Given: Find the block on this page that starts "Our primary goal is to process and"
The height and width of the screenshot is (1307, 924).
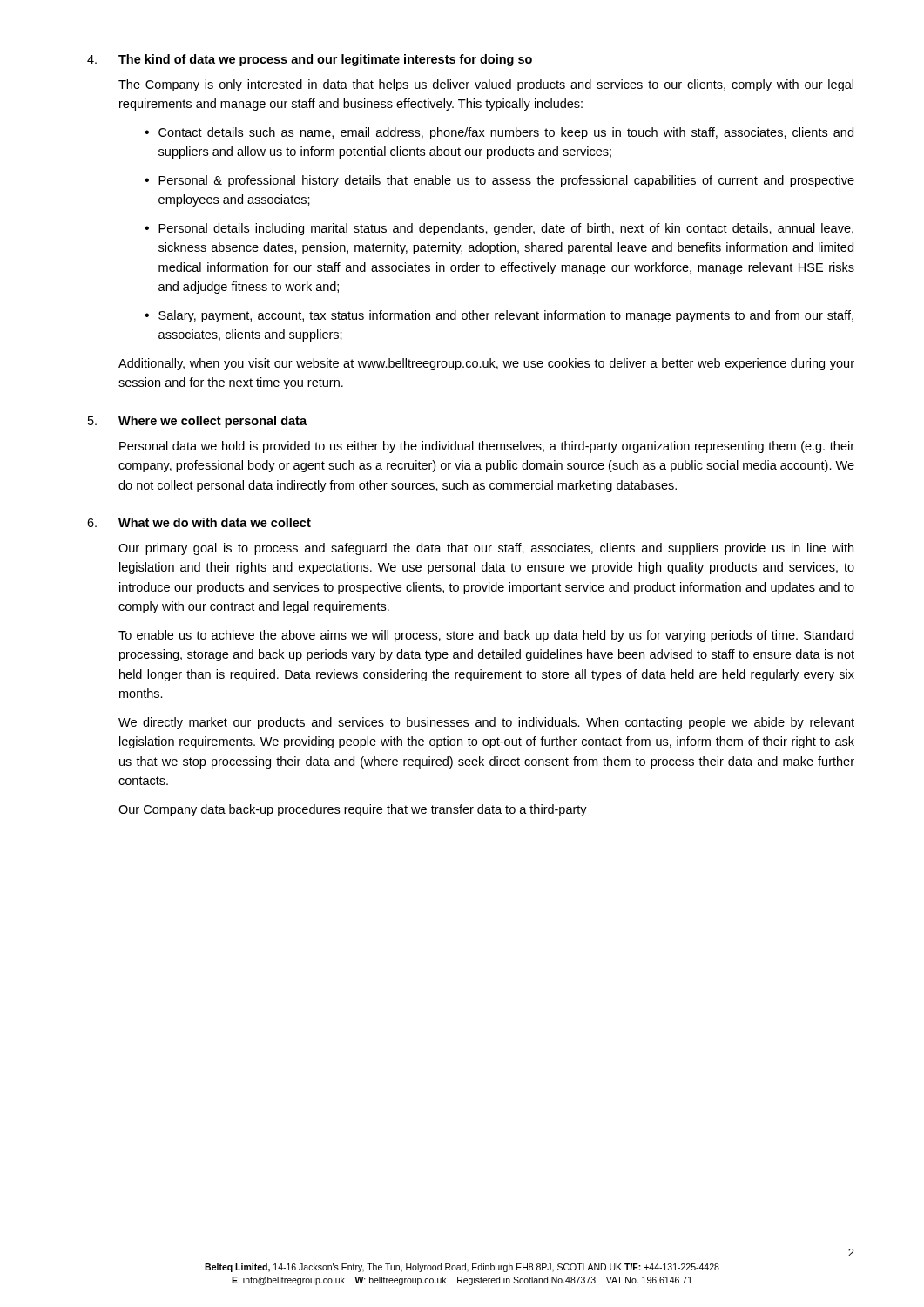Looking at the screenshot, I should (x=486, y=577).
